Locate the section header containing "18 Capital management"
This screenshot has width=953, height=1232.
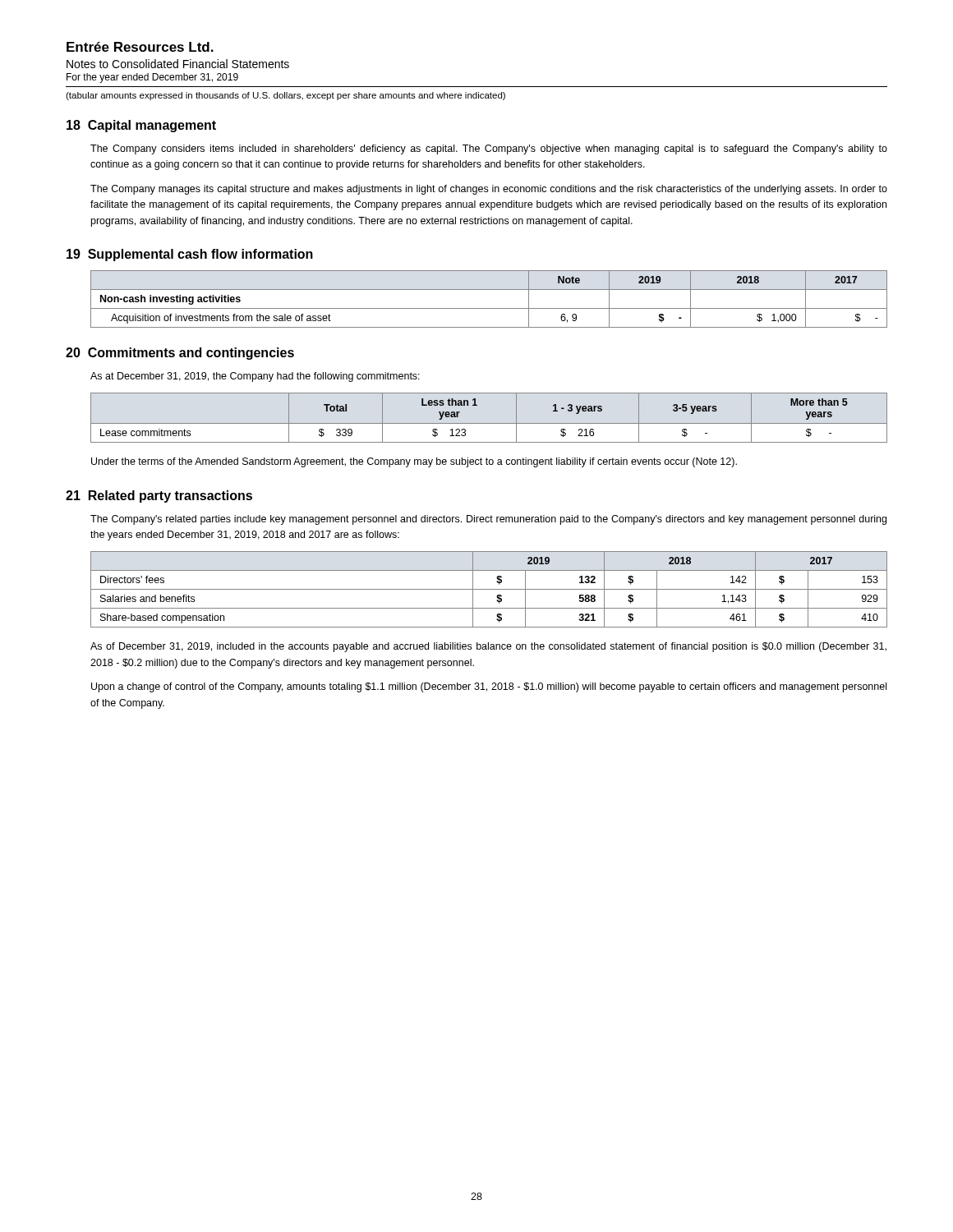(141, 125)
